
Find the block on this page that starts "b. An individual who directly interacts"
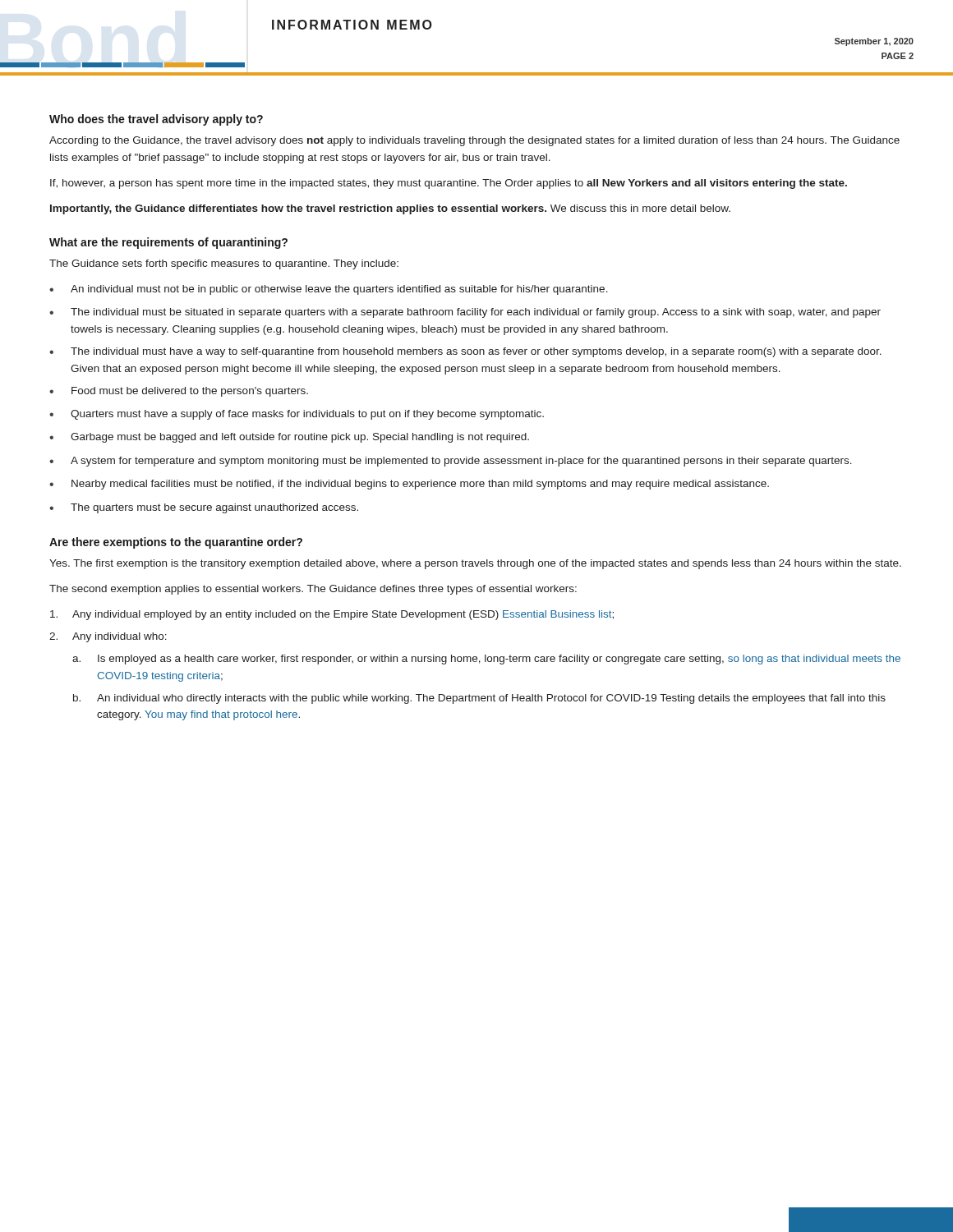[488, 707]
